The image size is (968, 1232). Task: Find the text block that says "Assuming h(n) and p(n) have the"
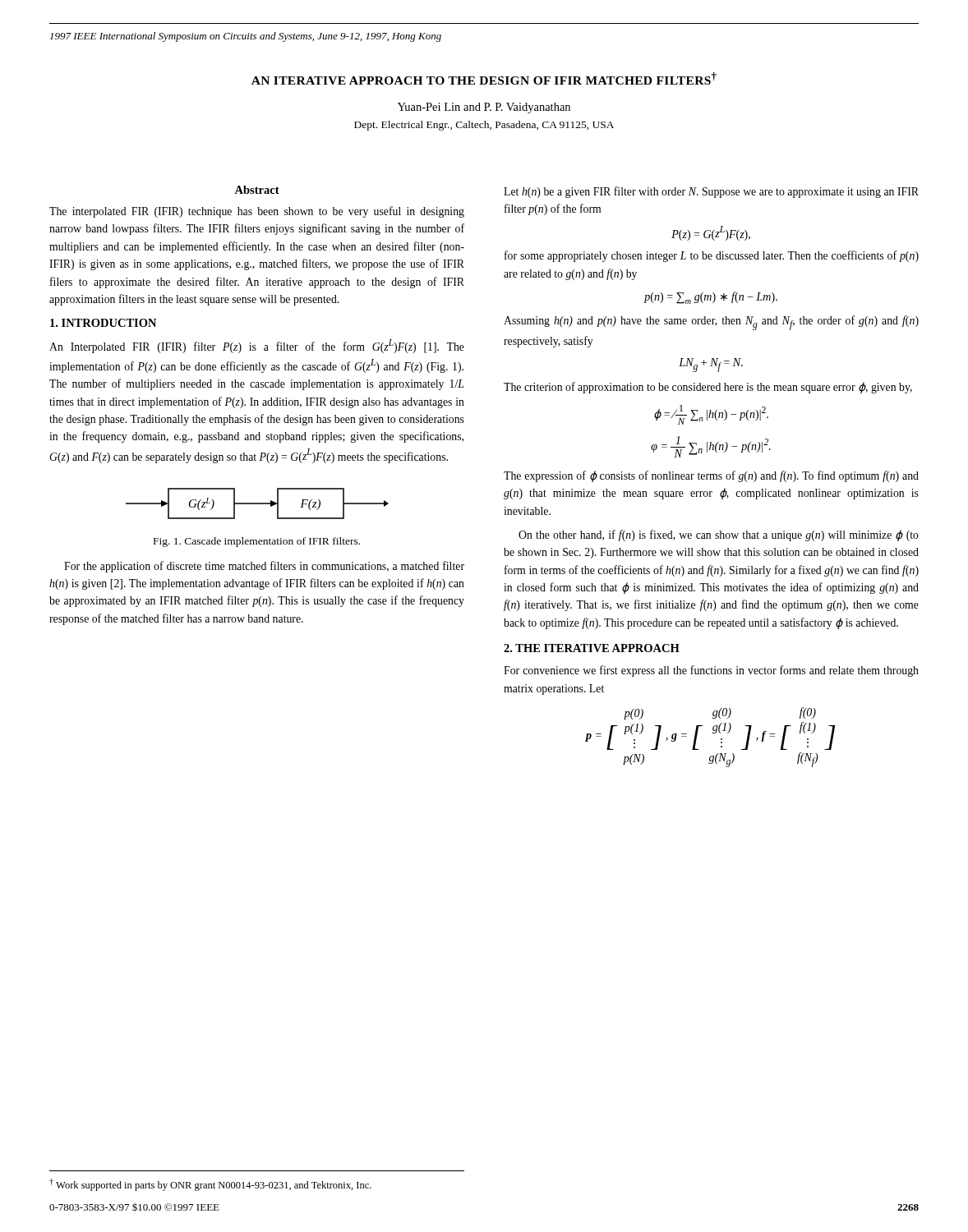point(711,331)
